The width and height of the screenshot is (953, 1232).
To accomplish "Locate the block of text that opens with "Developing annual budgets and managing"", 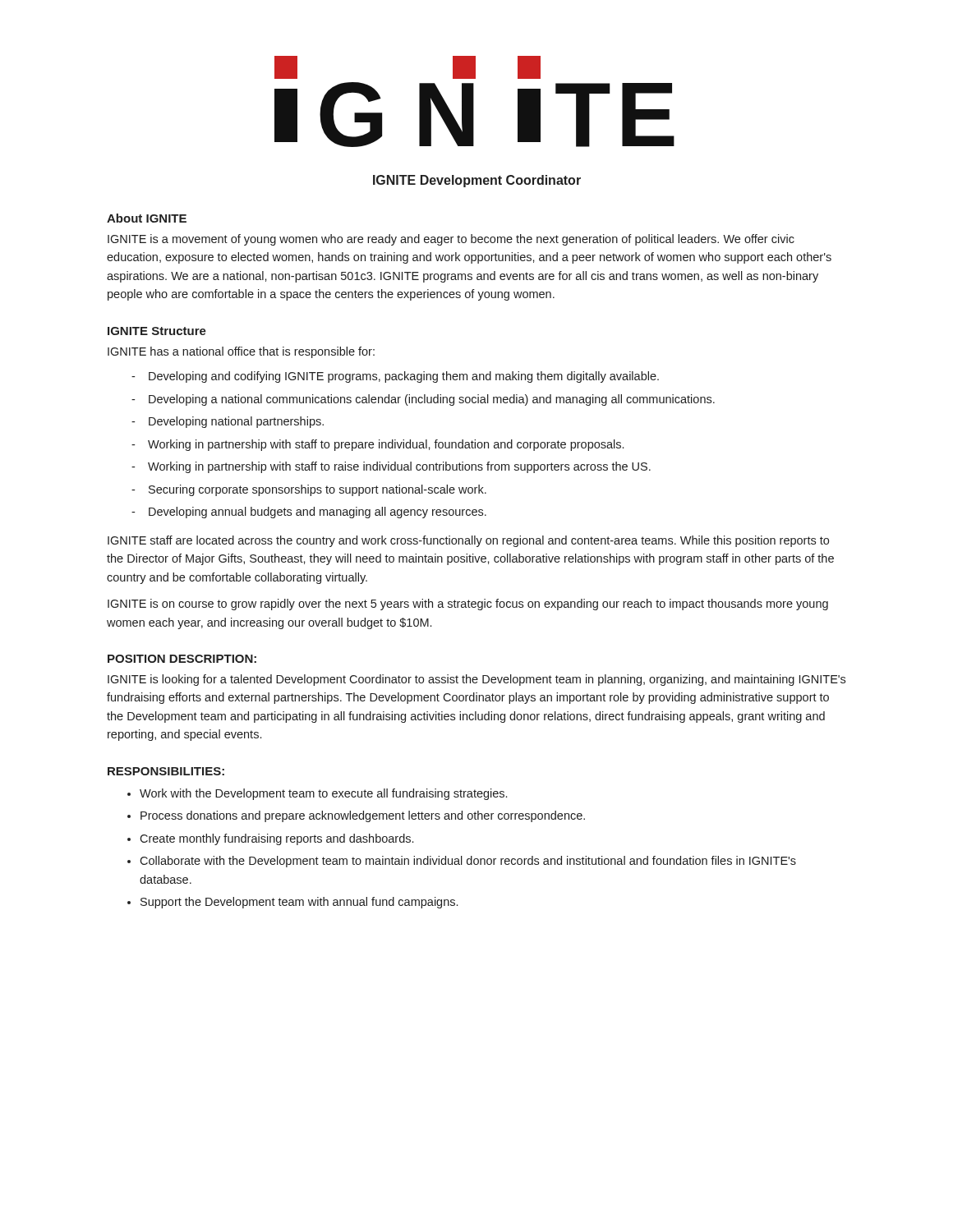I will (x=317, y=512).
